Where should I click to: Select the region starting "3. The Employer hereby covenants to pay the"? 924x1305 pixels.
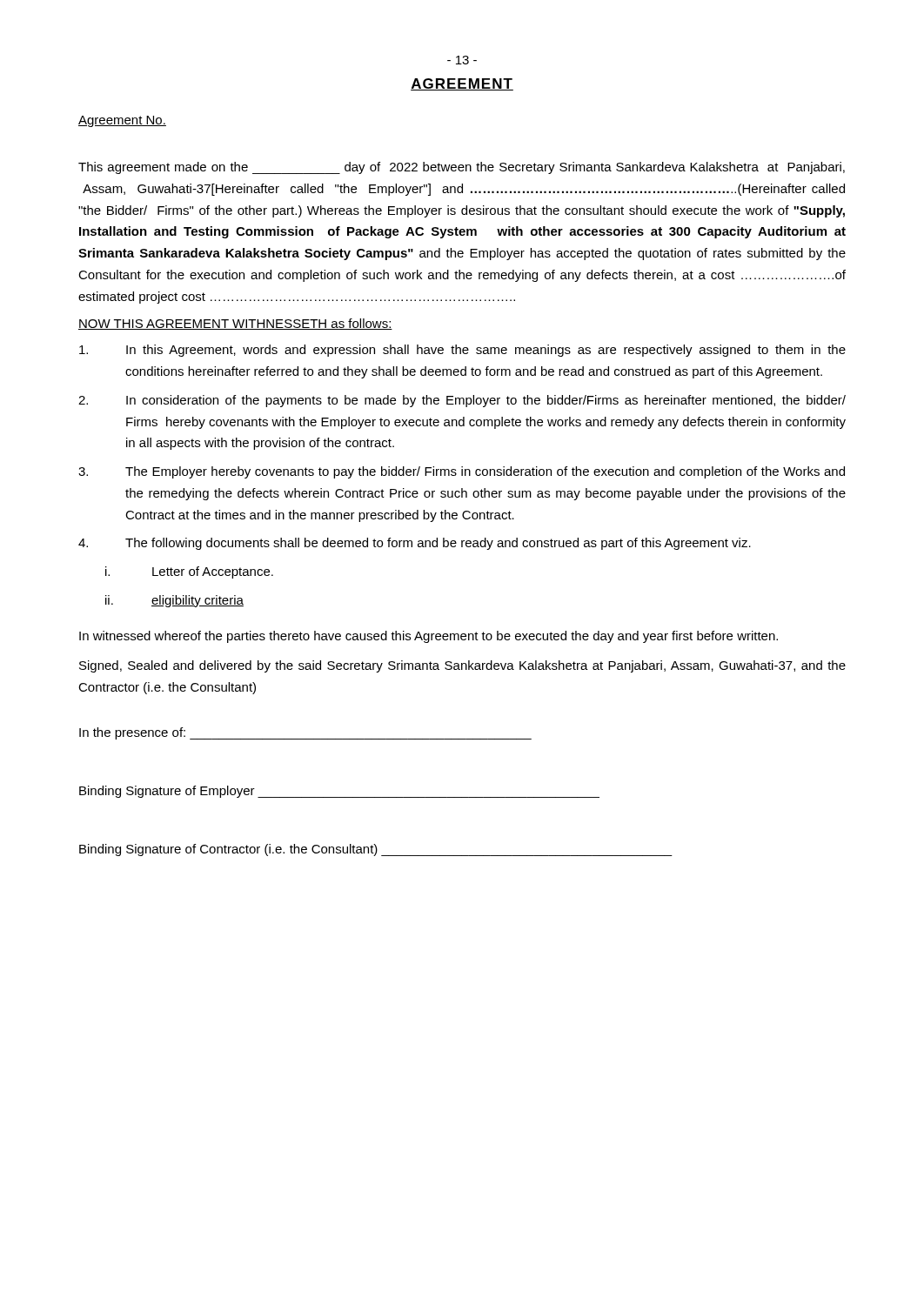coord(462,493)
